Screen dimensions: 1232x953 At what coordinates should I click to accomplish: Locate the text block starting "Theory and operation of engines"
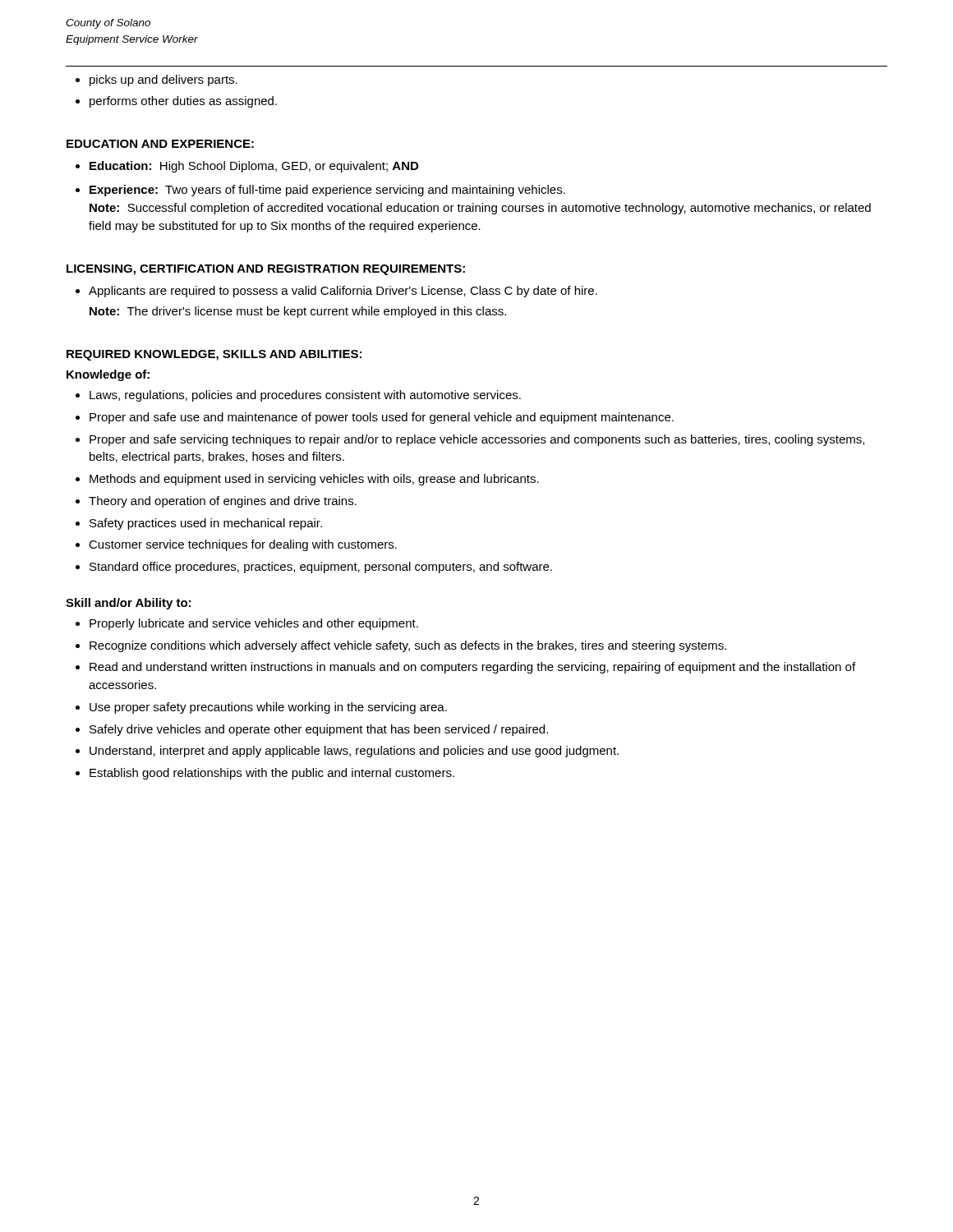pos(223,500)
